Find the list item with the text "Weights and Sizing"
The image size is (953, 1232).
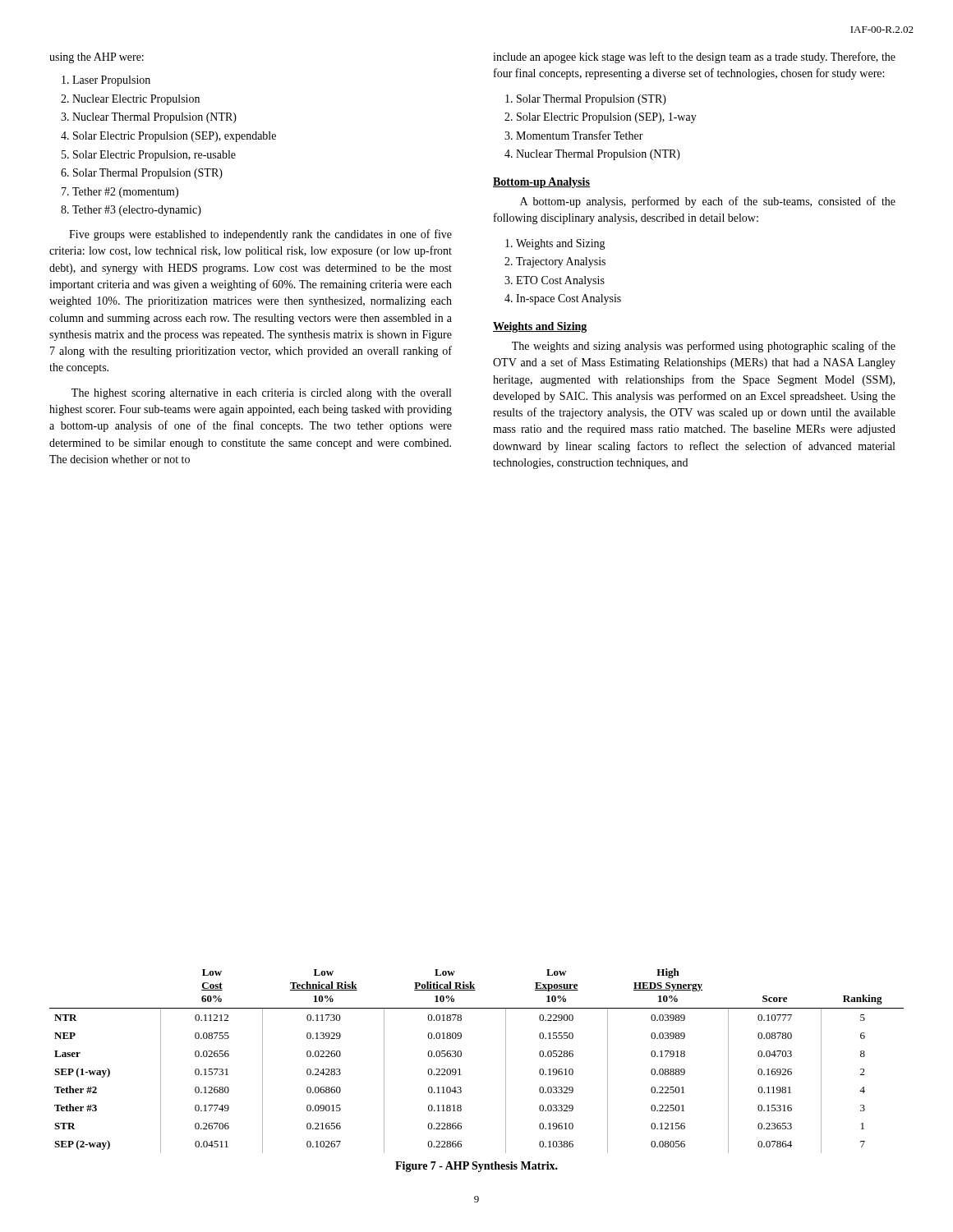tap(561, 244)
